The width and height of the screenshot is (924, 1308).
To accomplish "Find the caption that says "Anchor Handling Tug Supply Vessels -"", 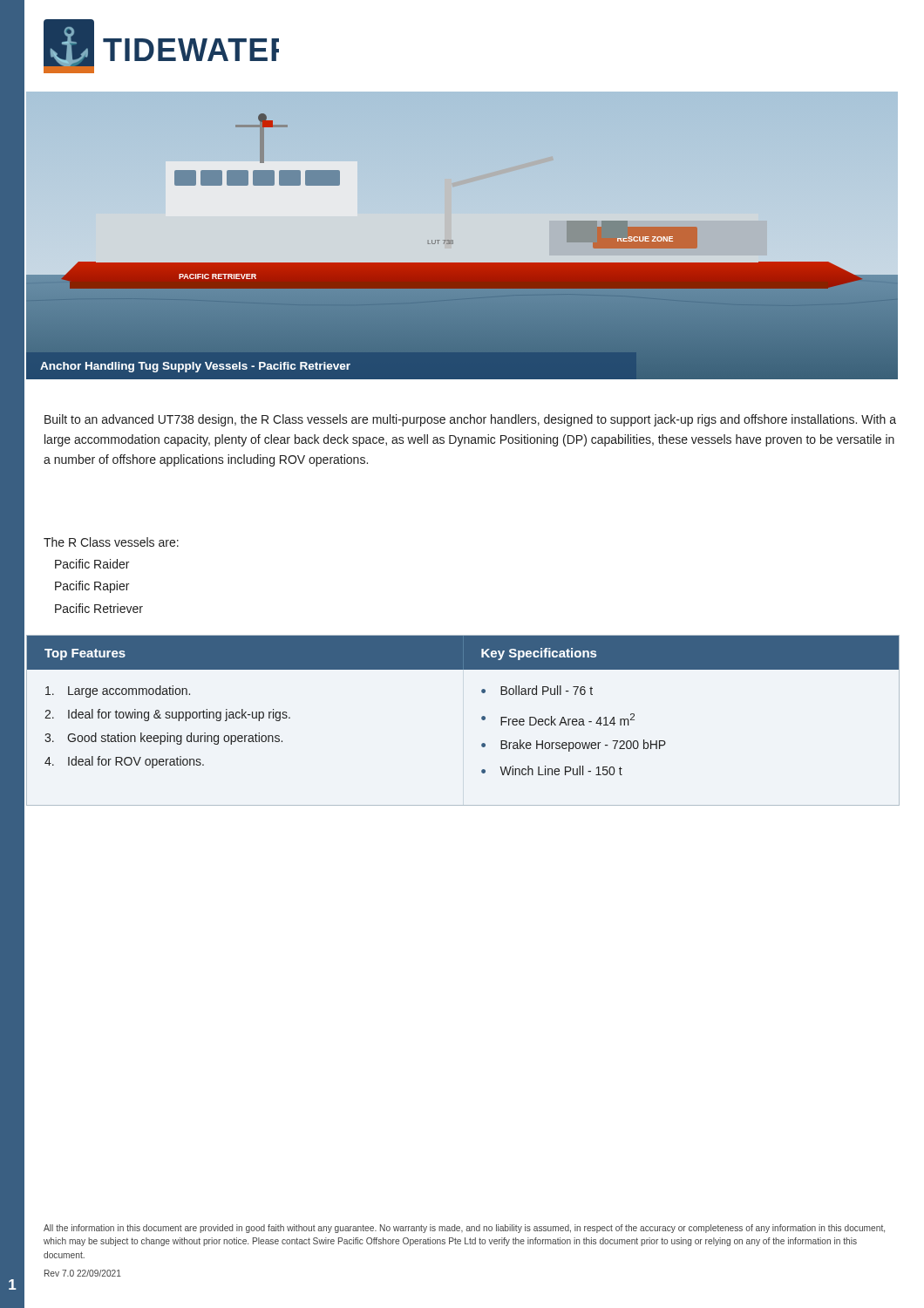I will (x=195, y=366).
